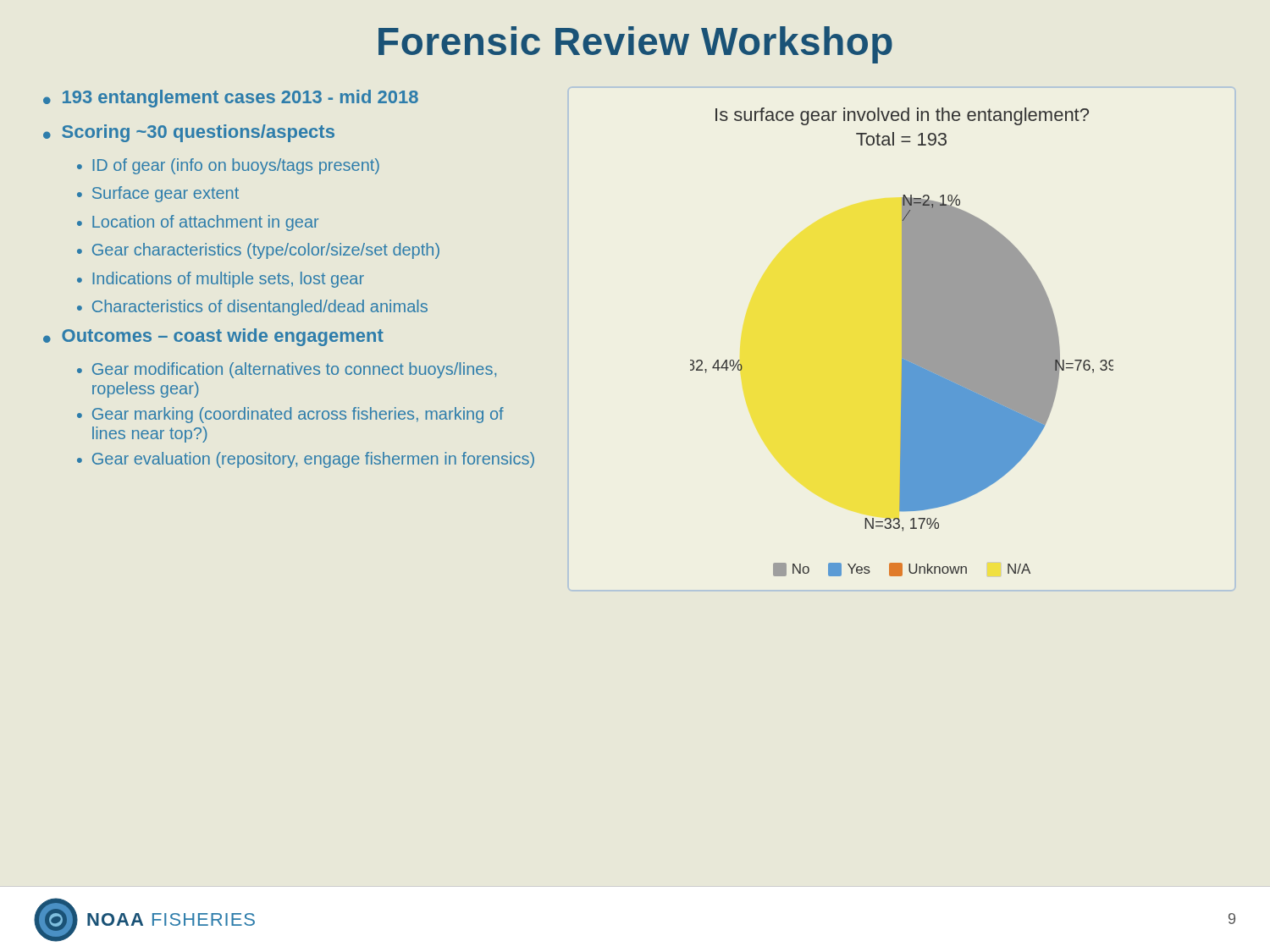Locate the block of text that opens with "• ID of gear (info on"
1270x952 pixels.
click(x=228, y=167)
